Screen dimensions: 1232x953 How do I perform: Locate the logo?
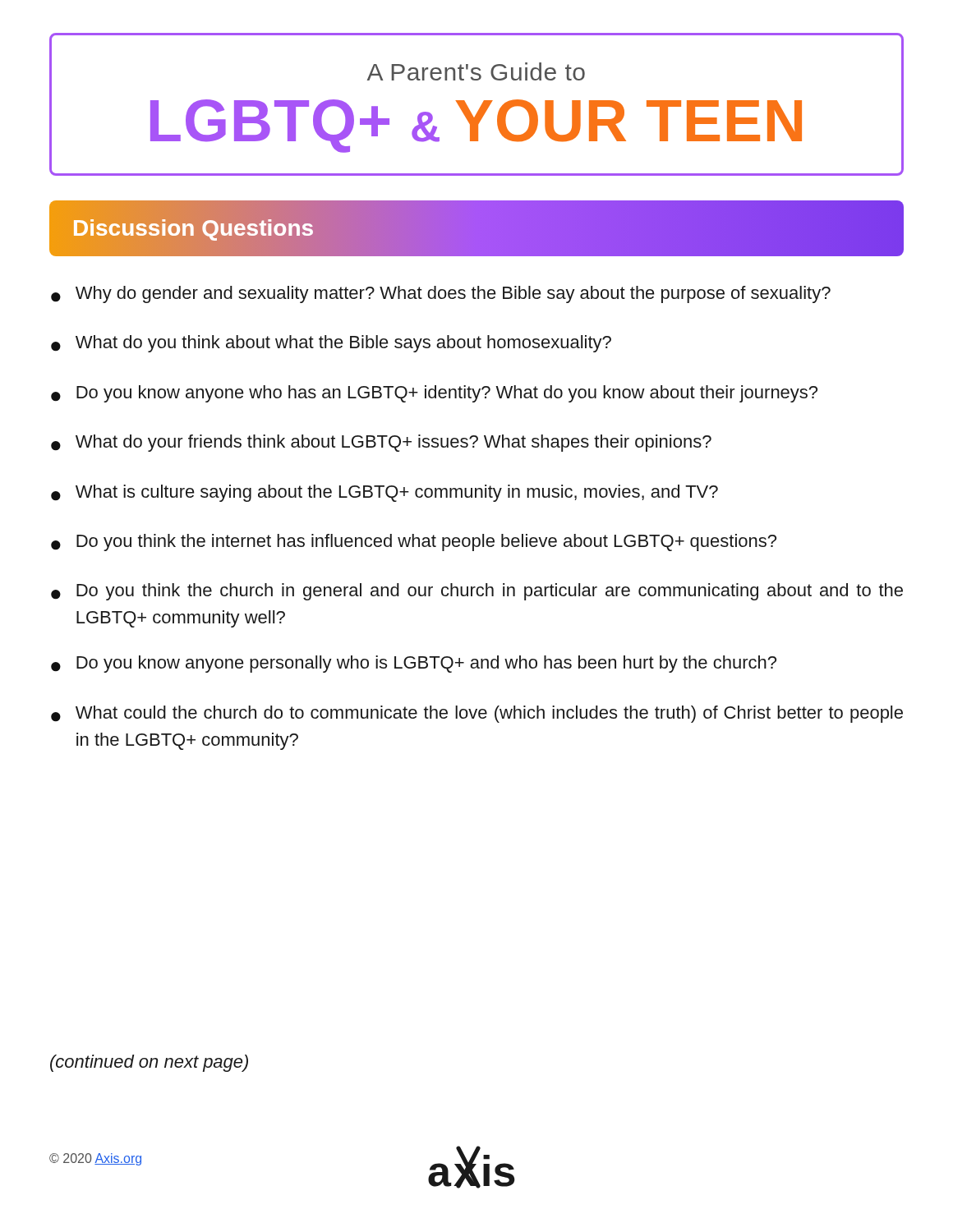(x=476, y=1169)
